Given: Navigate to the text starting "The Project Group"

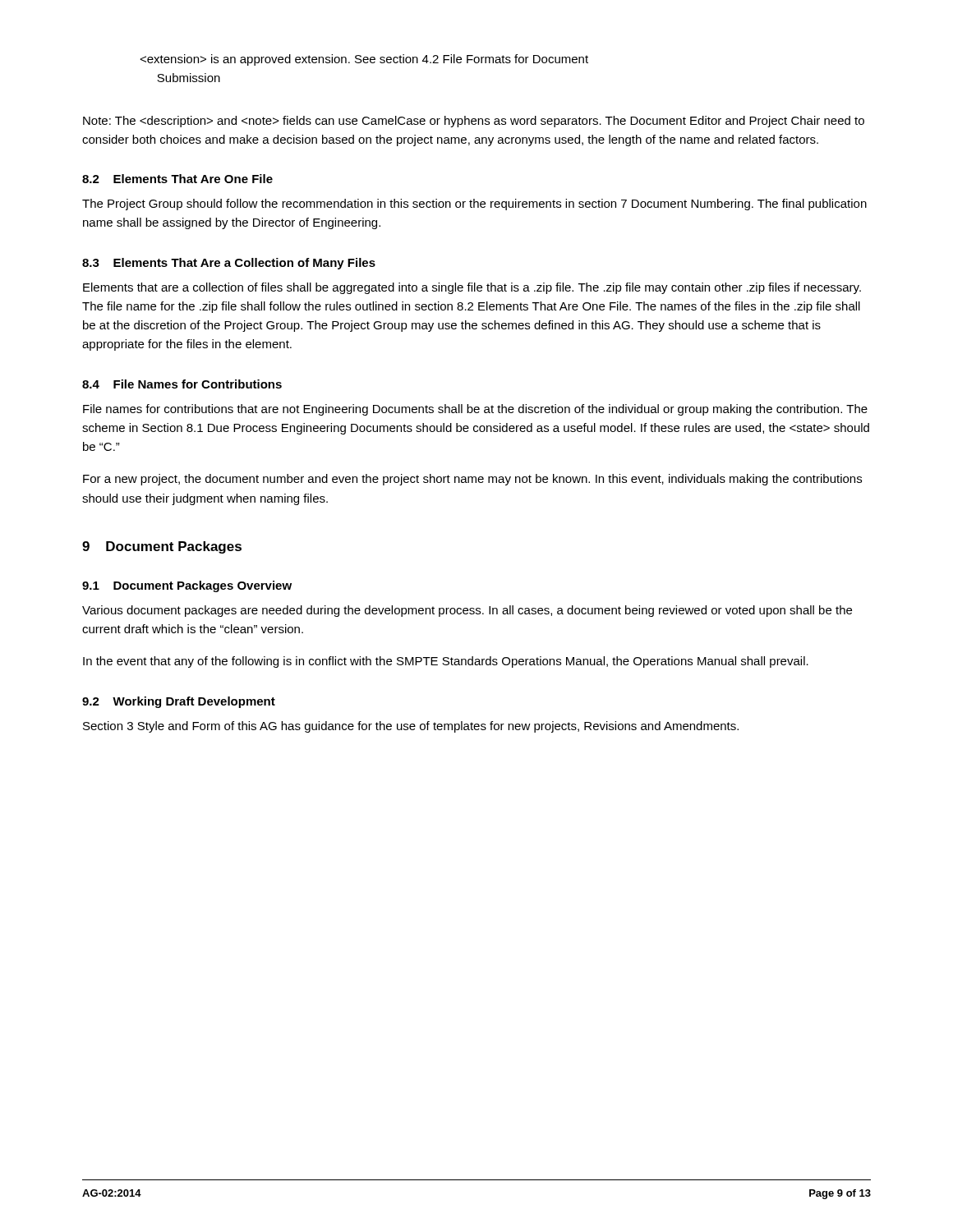Looking at the screenshot, I should [475, 213].
